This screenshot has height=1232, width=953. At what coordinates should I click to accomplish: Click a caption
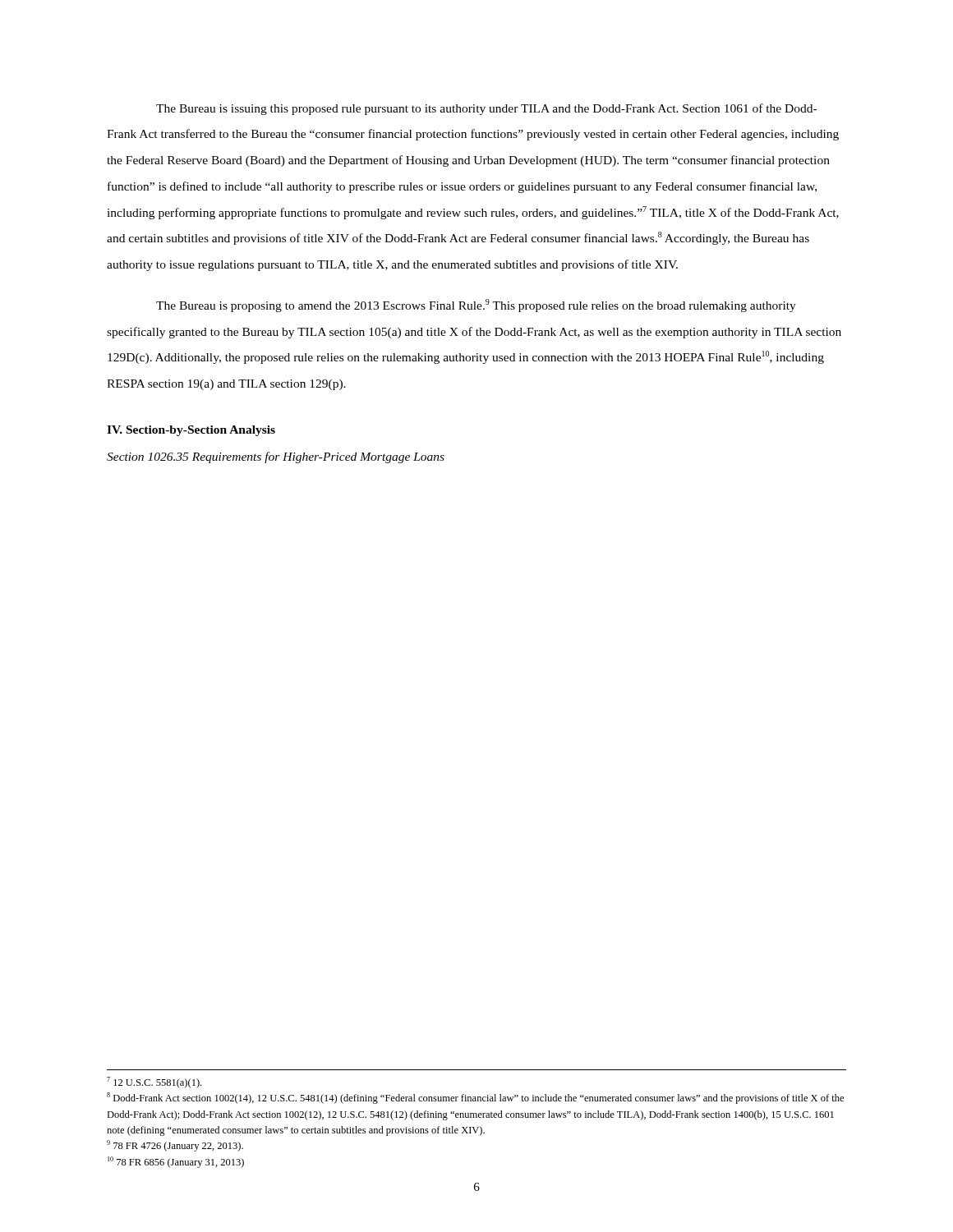tap(276, 456)
